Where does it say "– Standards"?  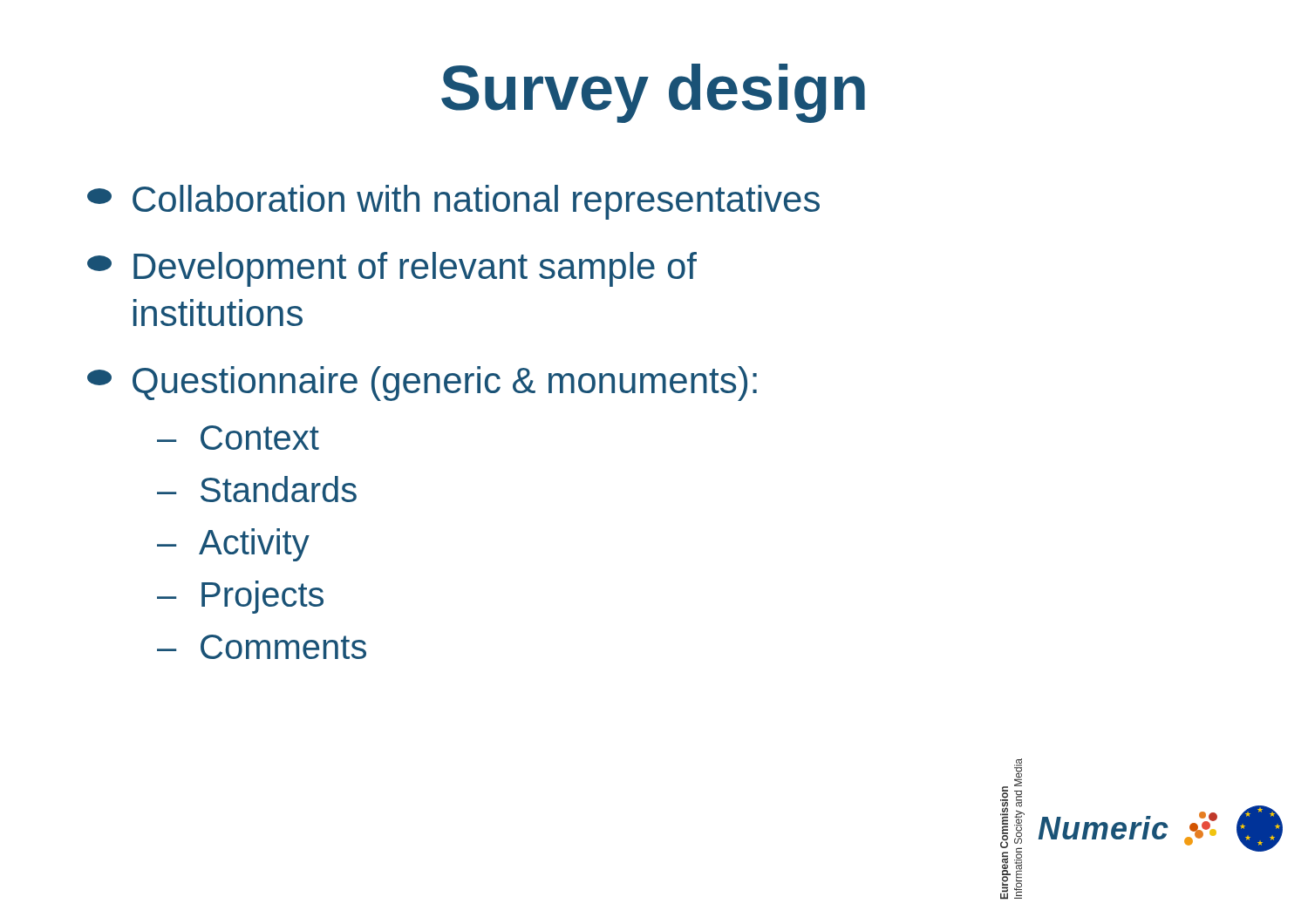tap(257, 490)
